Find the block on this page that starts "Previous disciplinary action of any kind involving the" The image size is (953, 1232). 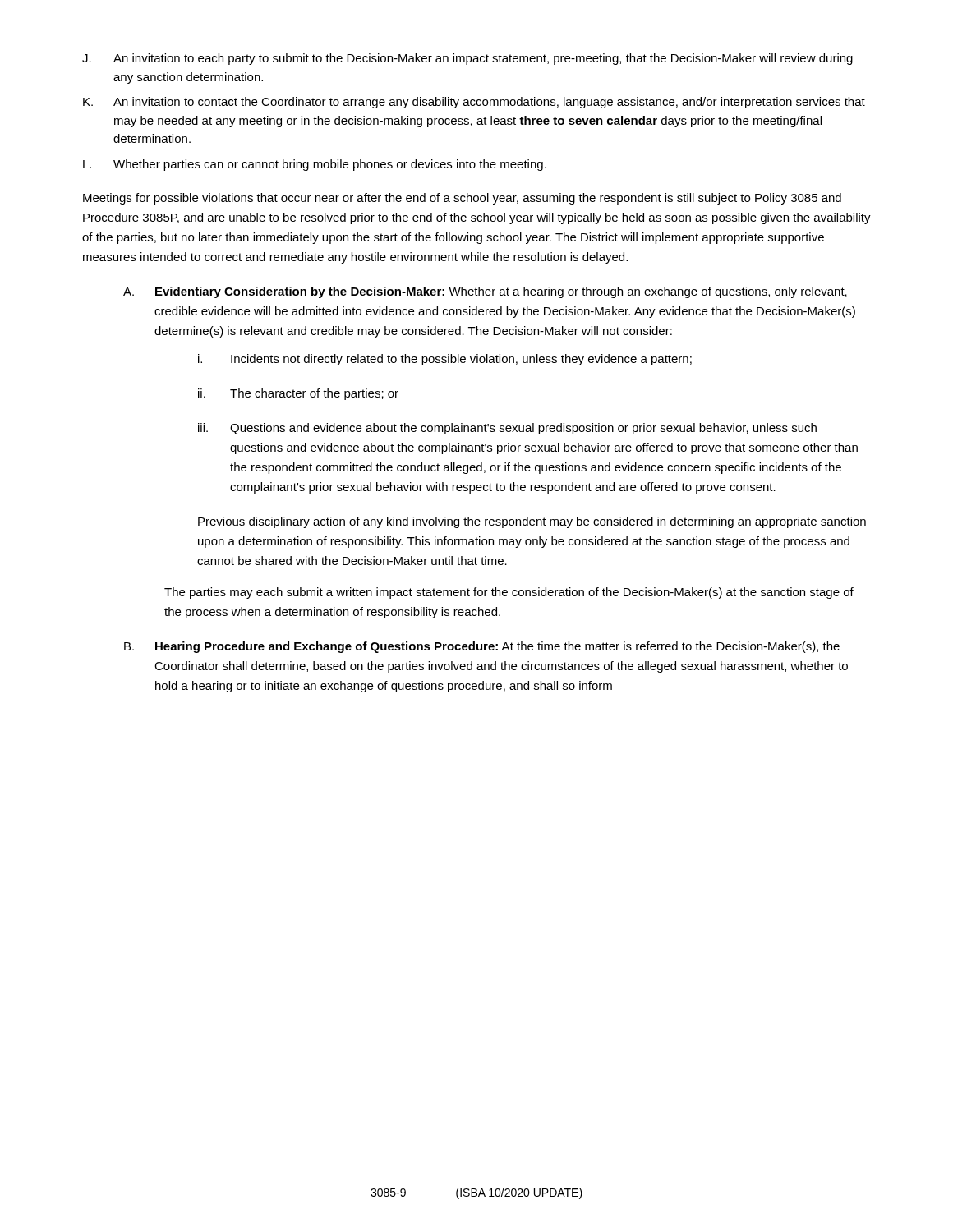[x=532, y=541]
